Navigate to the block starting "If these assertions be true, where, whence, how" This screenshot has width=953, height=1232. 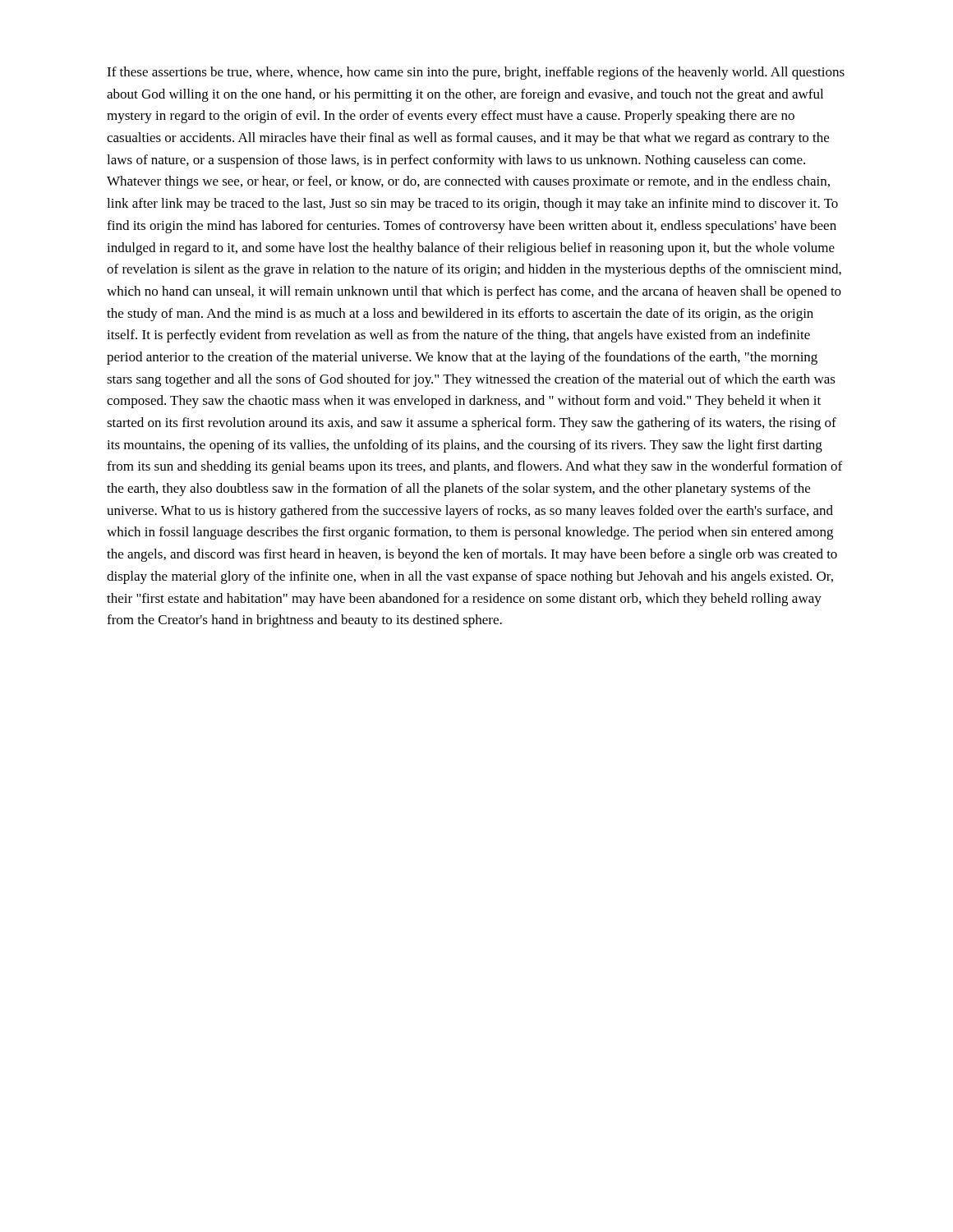[476, 346]
